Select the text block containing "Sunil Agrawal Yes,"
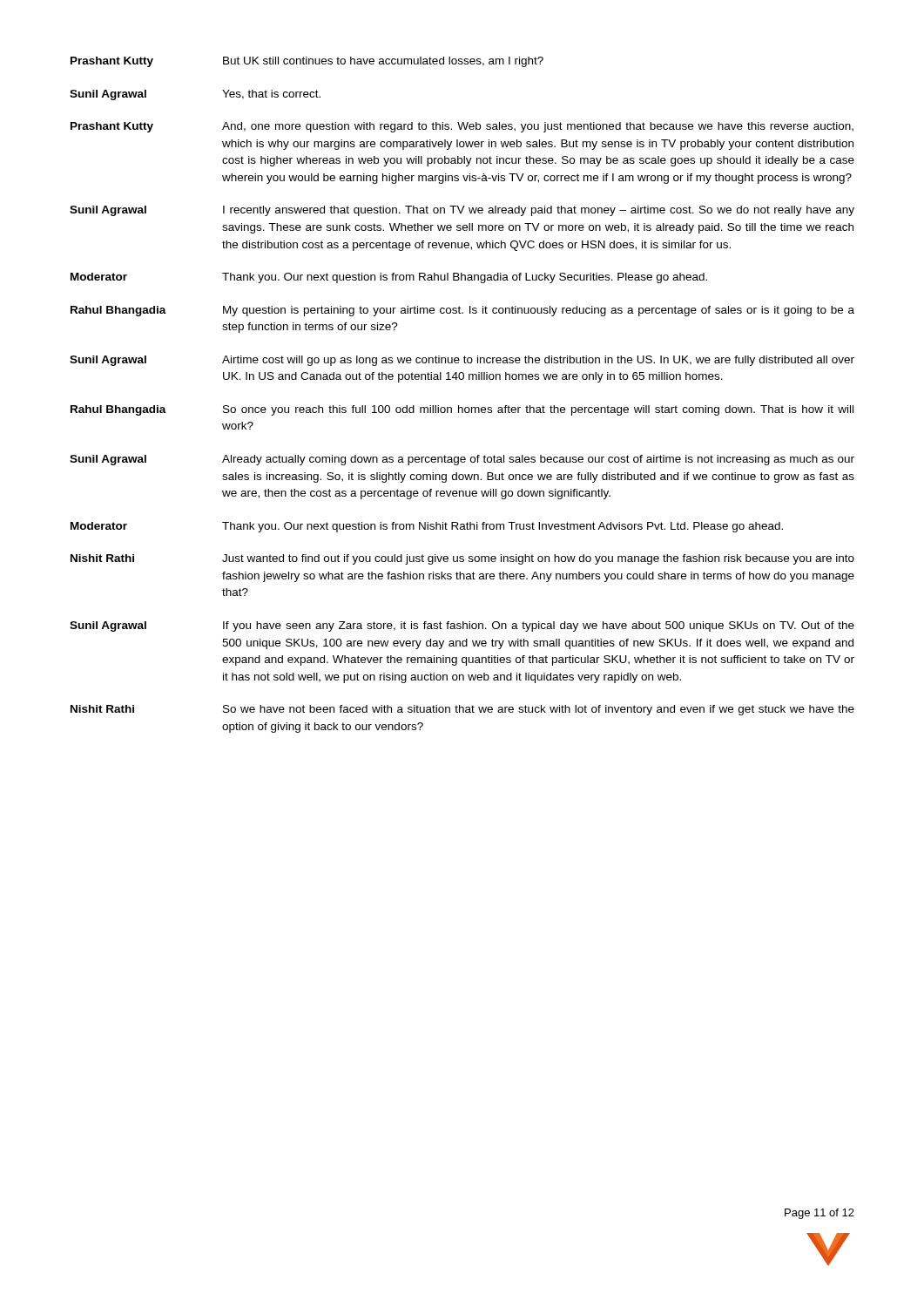 click(x=108, y=95)
